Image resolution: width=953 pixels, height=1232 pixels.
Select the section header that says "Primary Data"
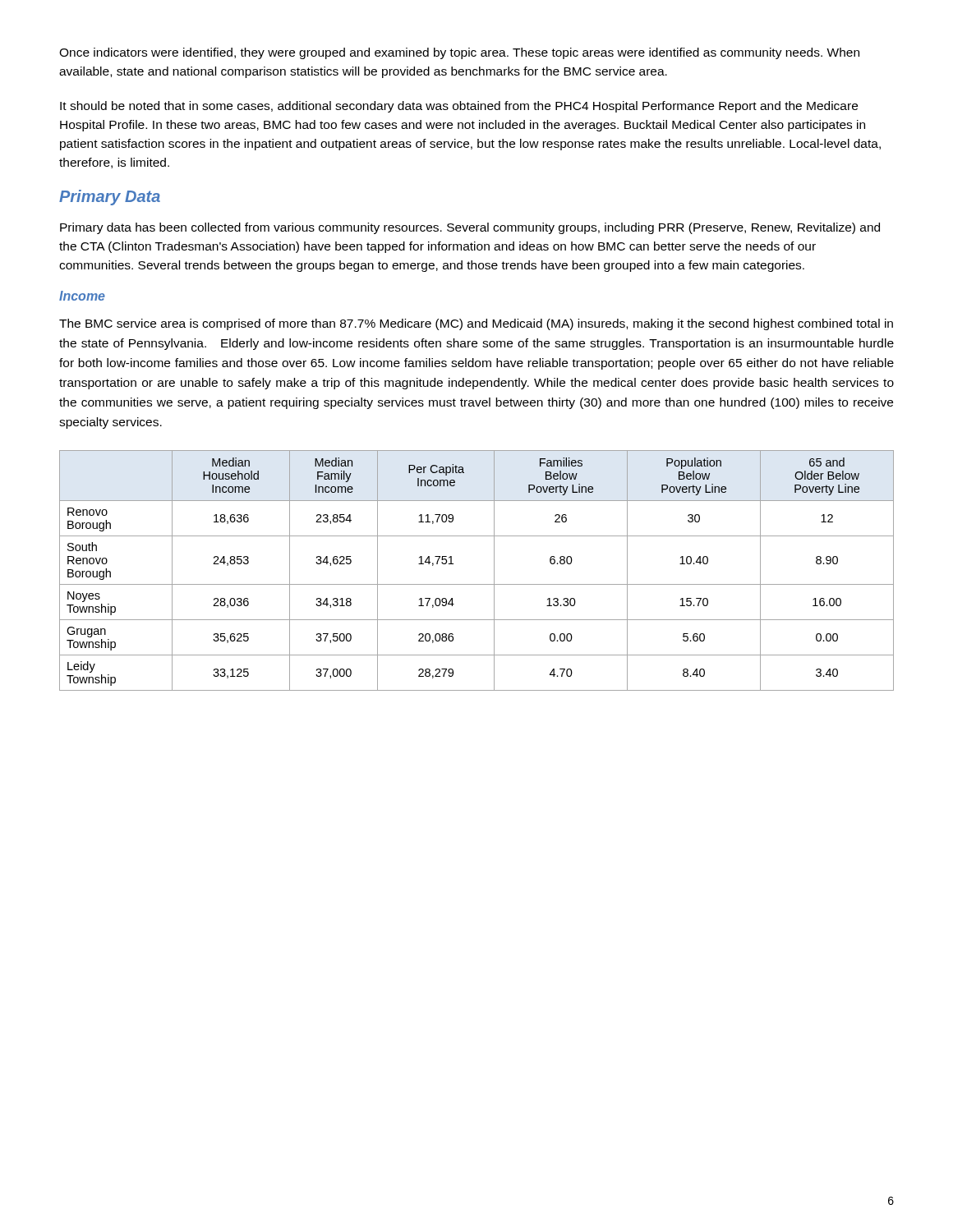[110, 196]
